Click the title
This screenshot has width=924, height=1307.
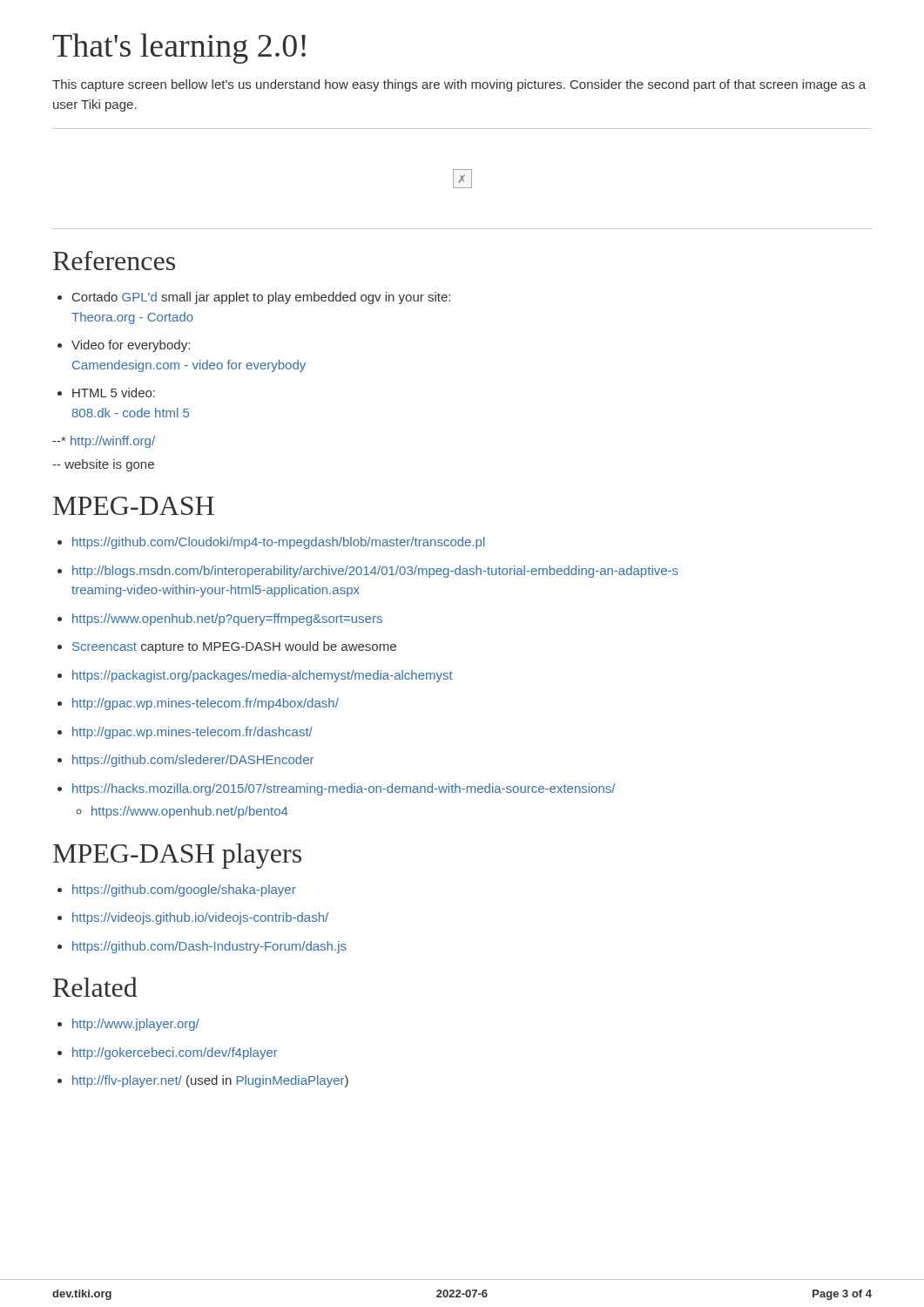[462, 45]
